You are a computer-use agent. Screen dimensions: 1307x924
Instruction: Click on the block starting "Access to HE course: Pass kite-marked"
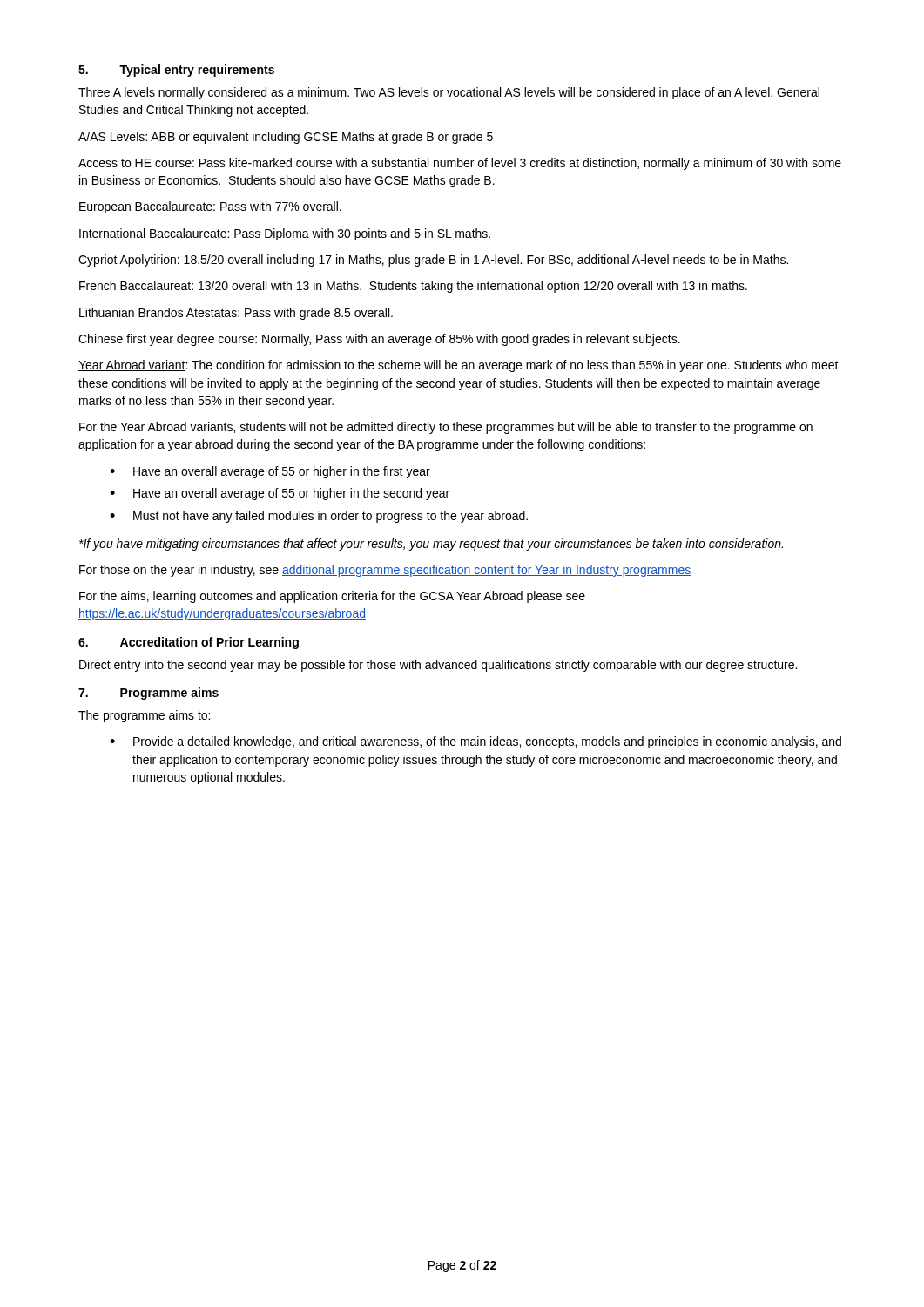[460, 172]
